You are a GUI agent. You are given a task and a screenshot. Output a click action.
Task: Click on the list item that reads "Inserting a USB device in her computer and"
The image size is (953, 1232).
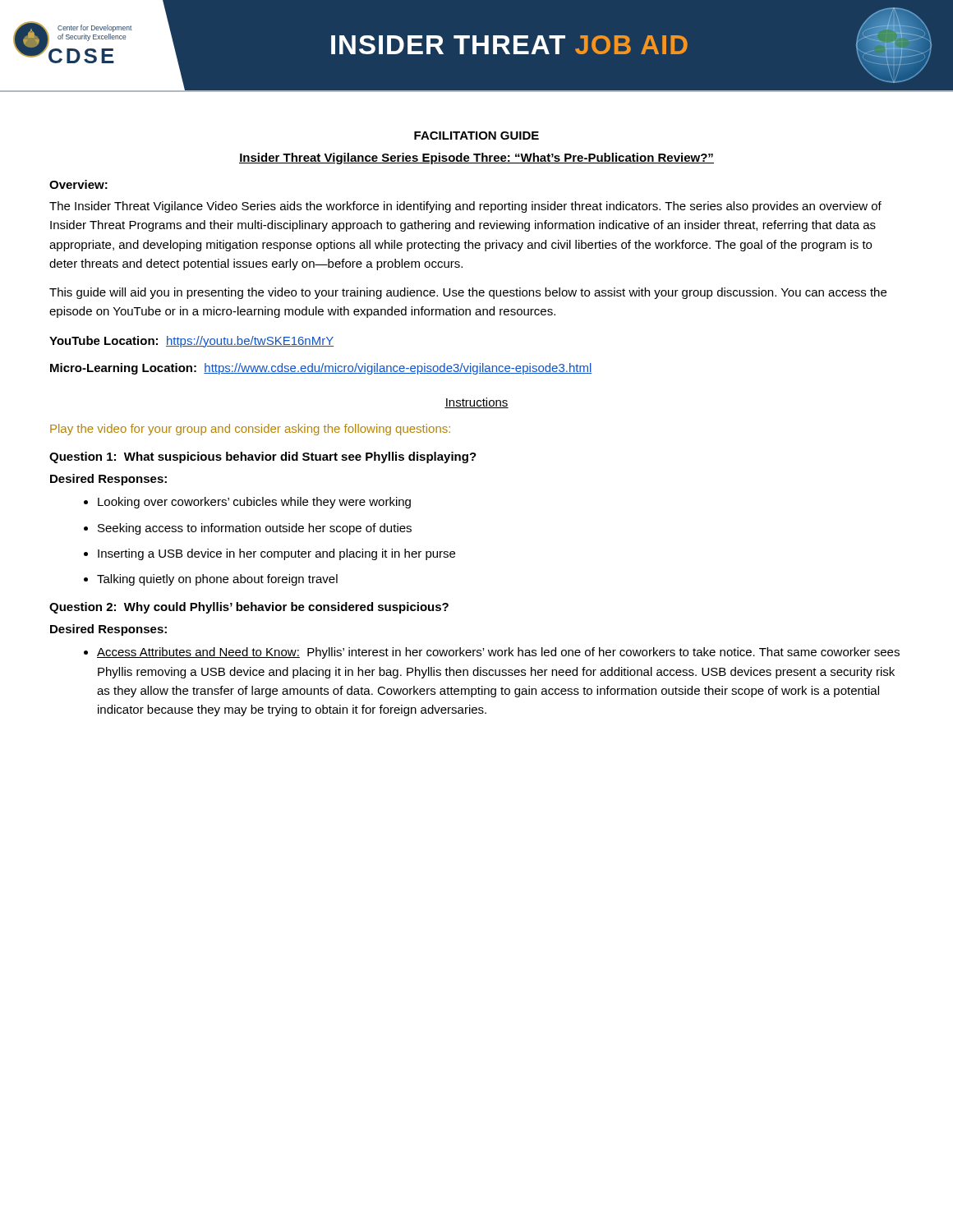pos(276,553)
